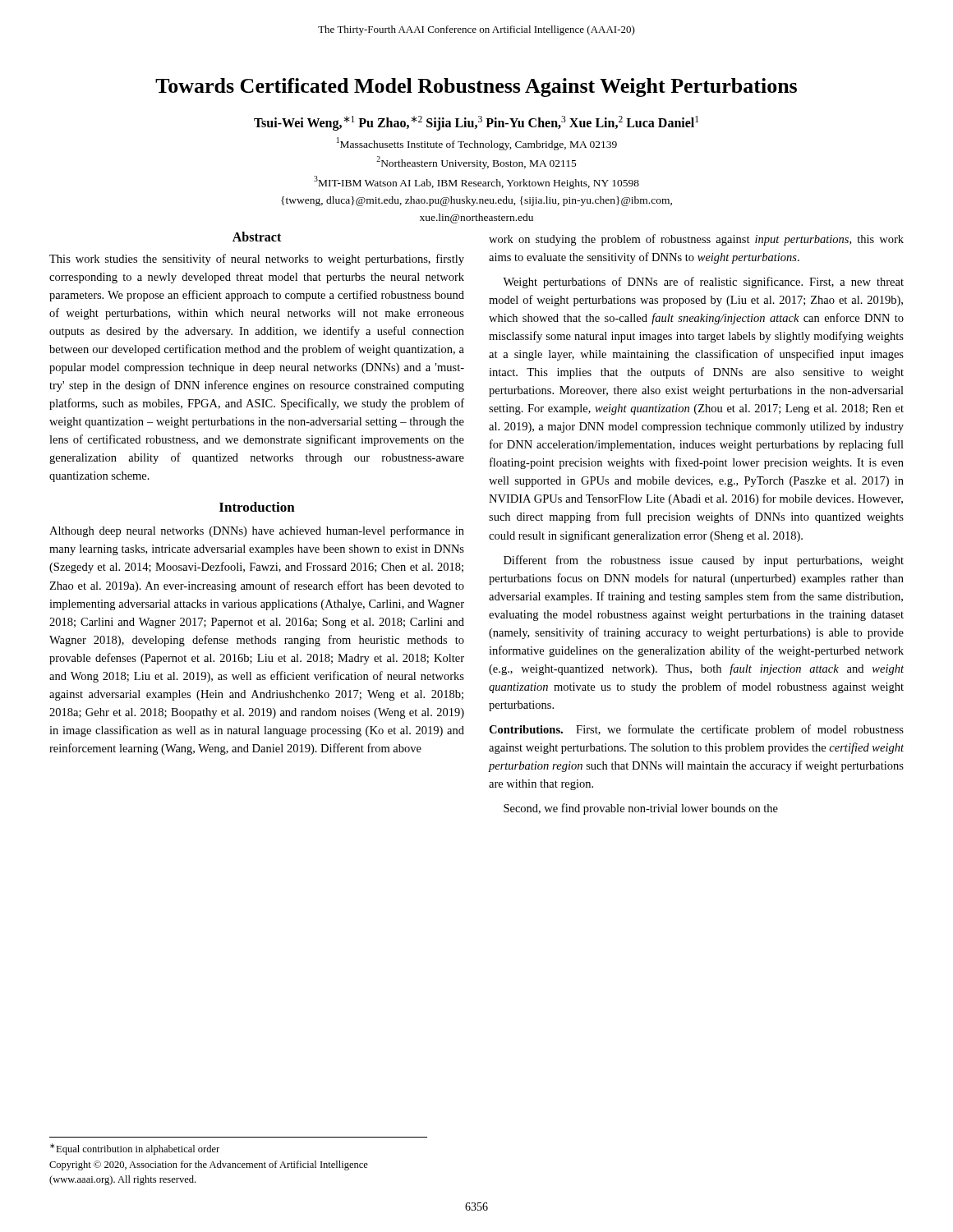Image resolution: width=953 pixels, height=1232 pixels.
Task: Select the text block that reads "Tsui-Wei Weng,∗1 Pu Zhao,∗2 Sijia Liu,3 Pin-Yu Chen,3"
Action: click(476, 122)
